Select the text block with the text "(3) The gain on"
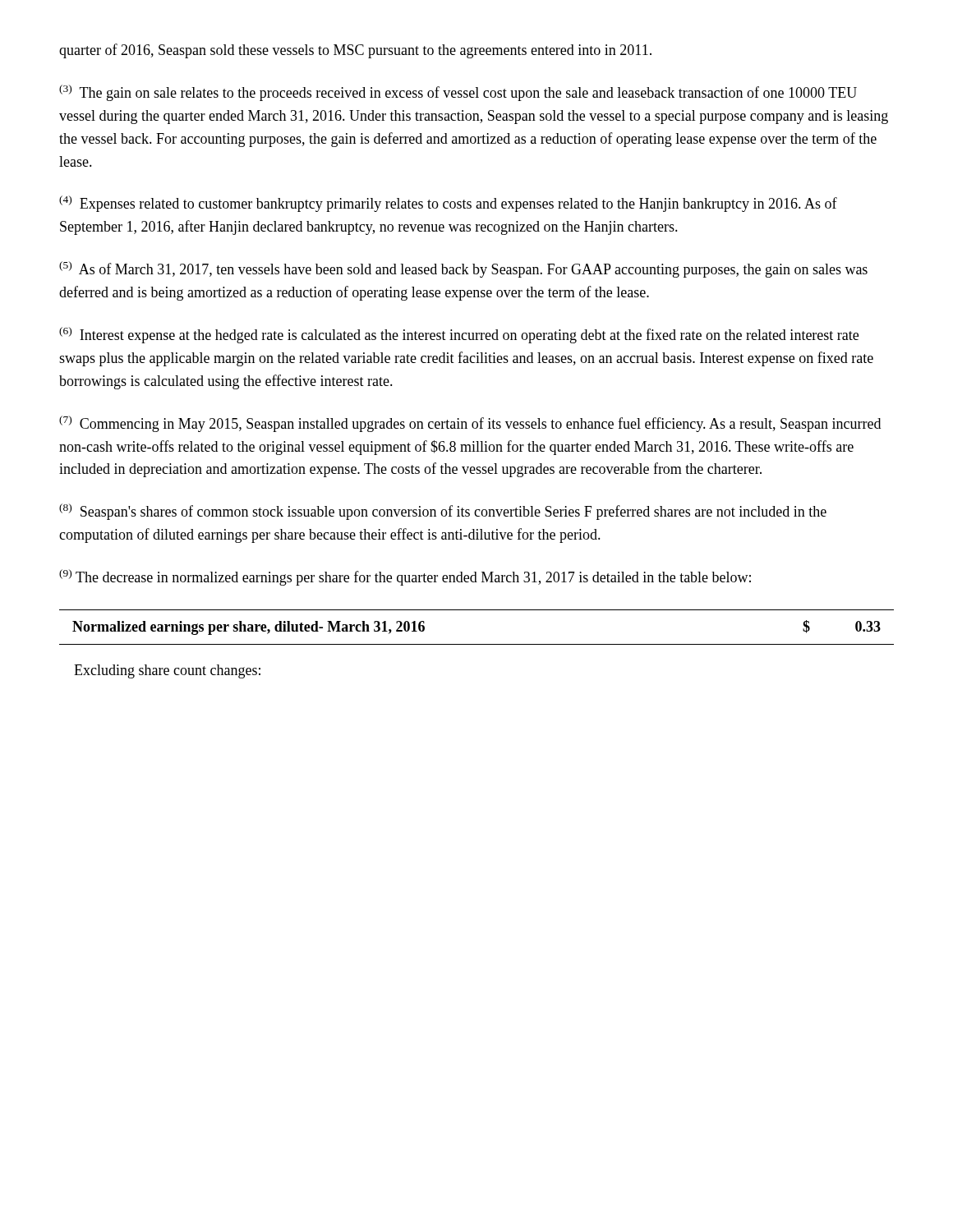Screen dimensions: 1232x953 (x=474, y=126)
